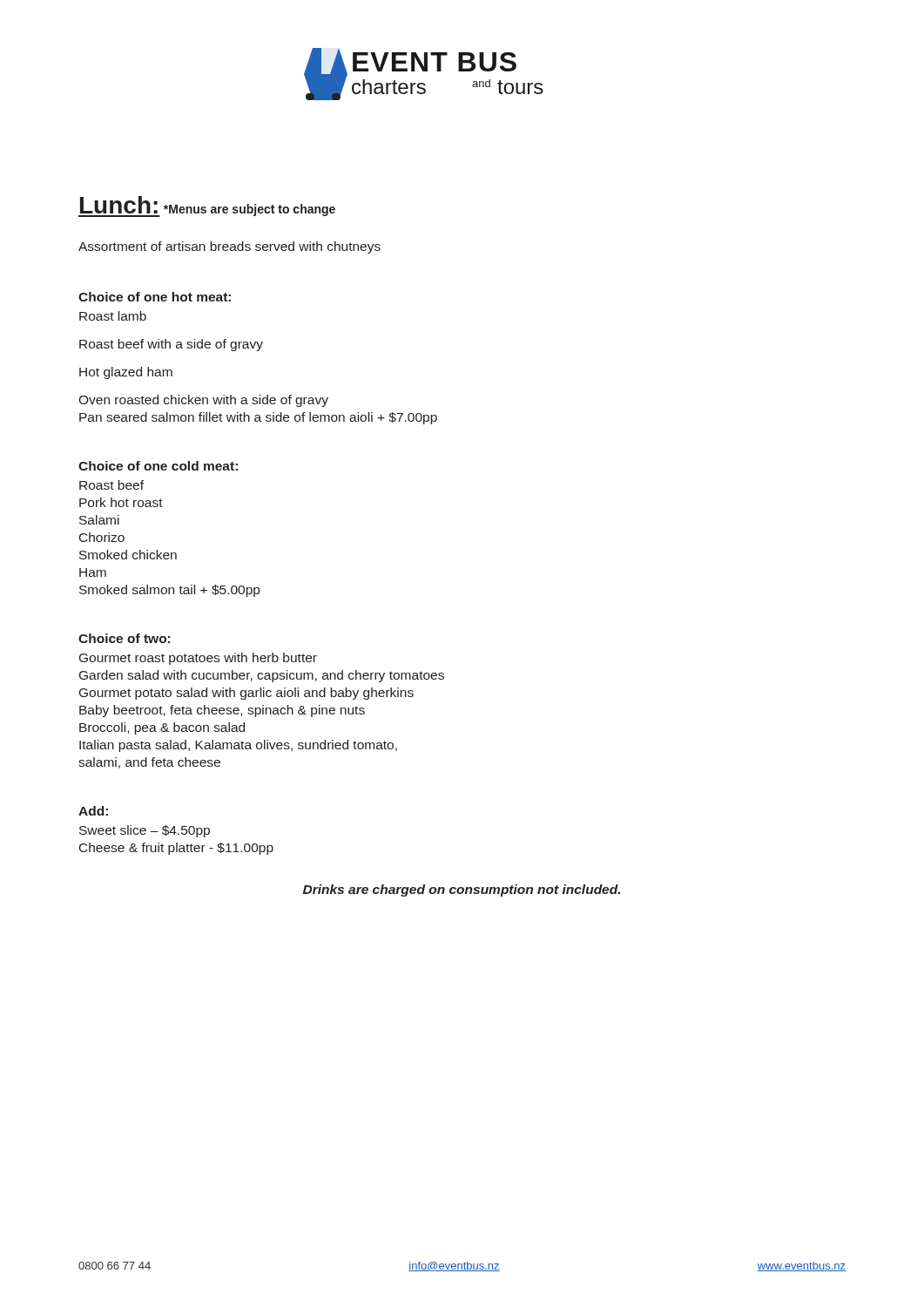Point to the block beginning "Pan seared salmon fillet with a side of"

click(258, 417)
